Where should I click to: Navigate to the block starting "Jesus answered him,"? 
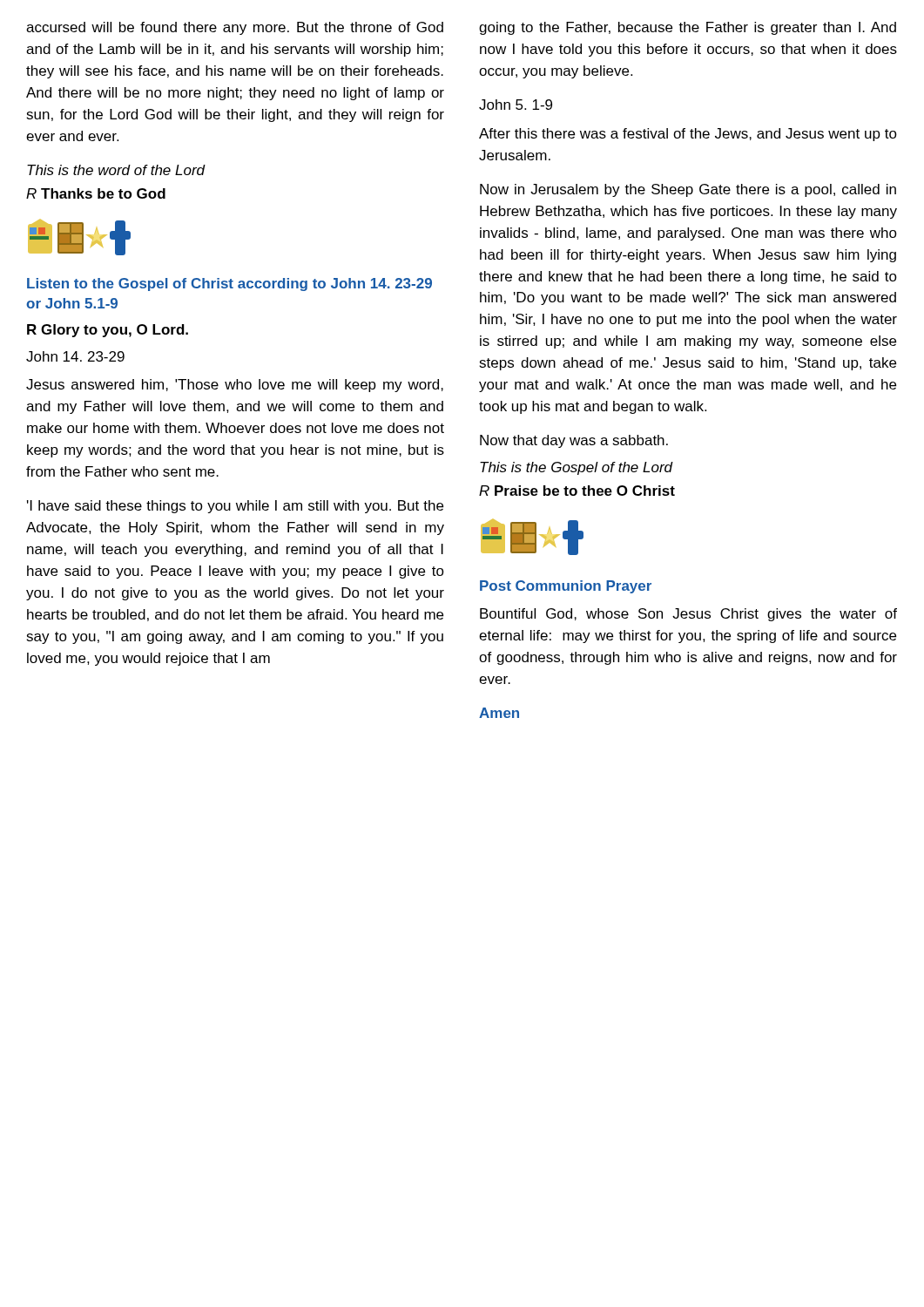[235, 428]
